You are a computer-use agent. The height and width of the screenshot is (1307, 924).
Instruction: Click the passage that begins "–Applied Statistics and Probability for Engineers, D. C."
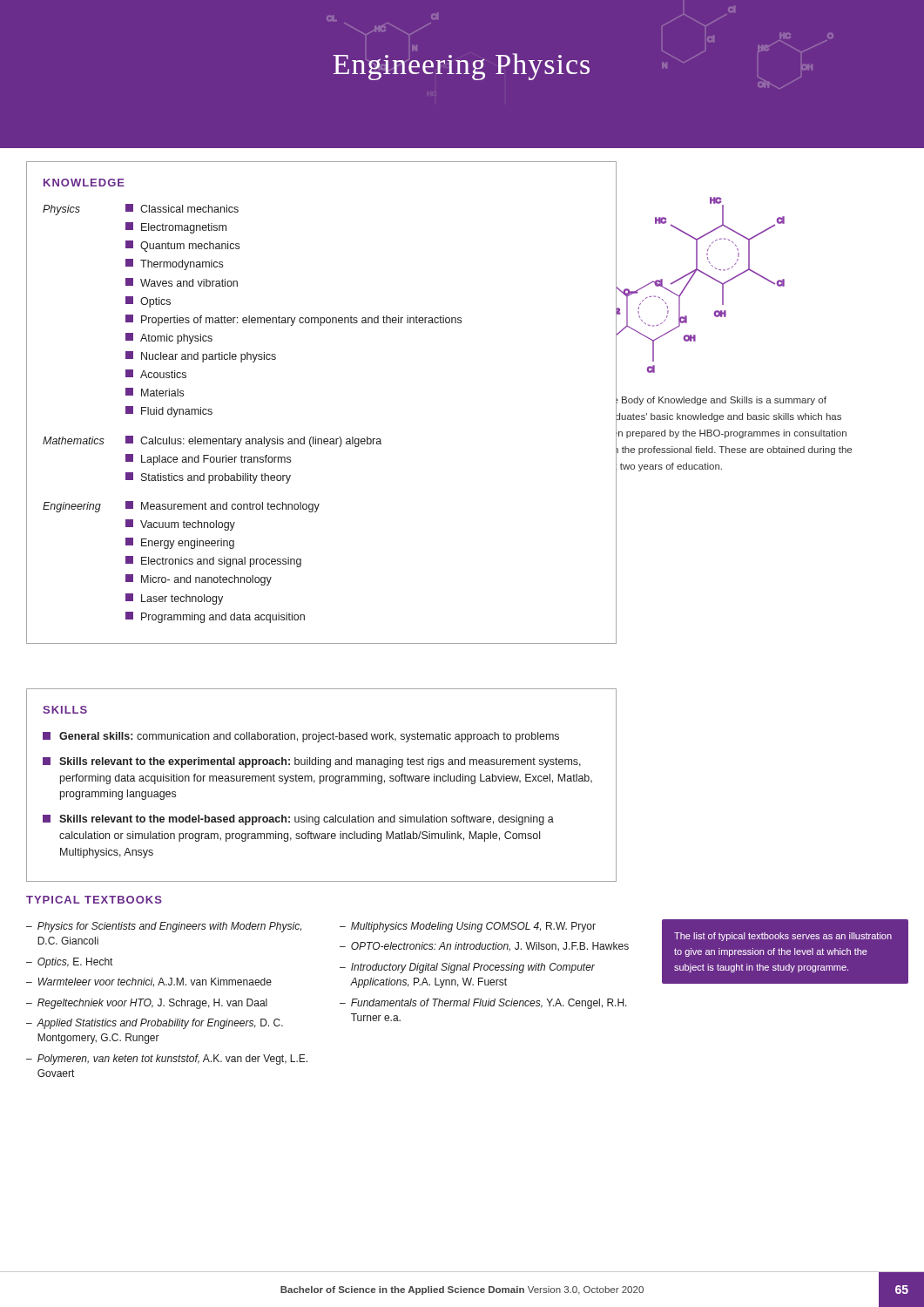(174, 1031)
